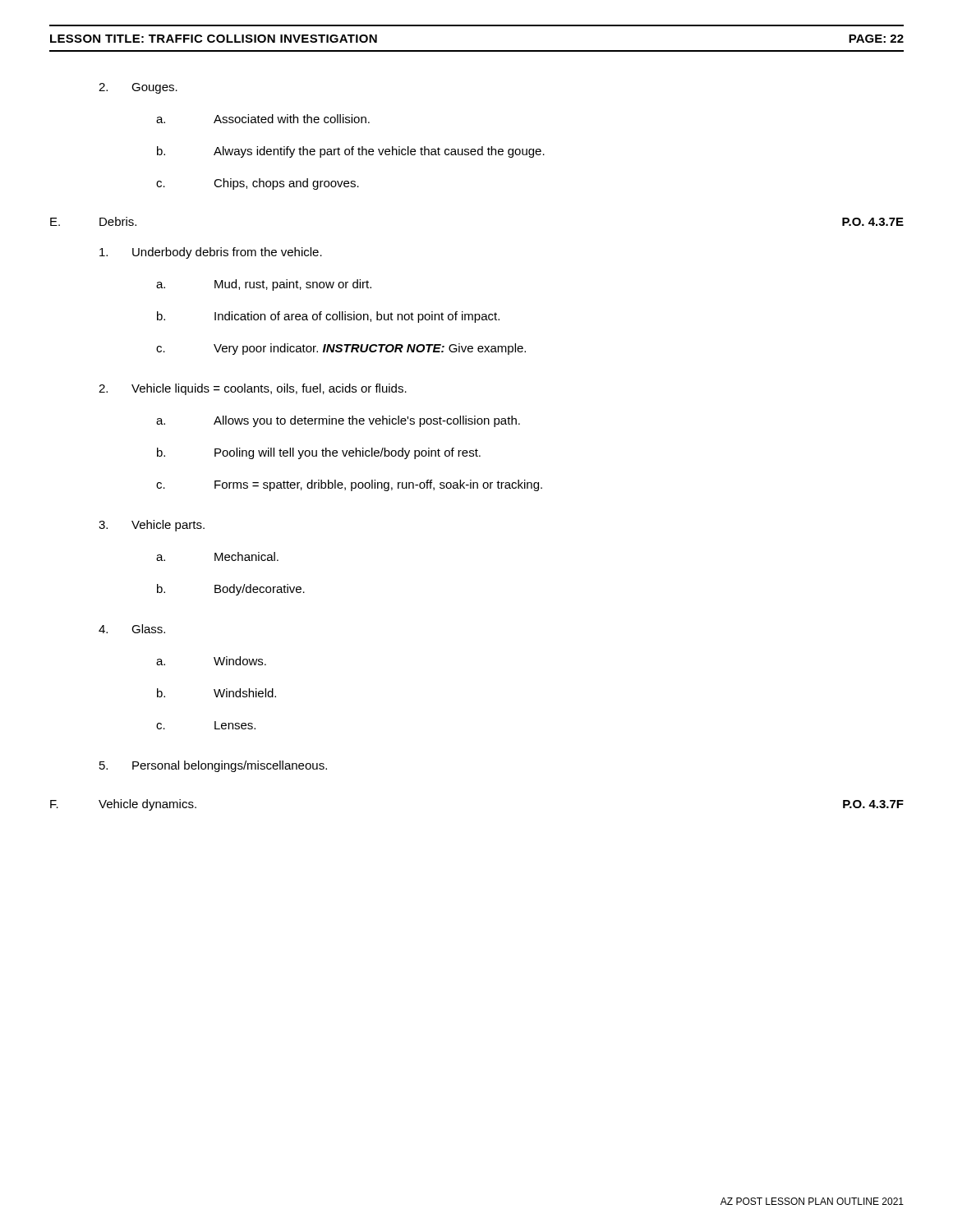Click on the list item containing "a. Allows you"
Image resolution: width=953 pixels, height=1232 pixels.
click(530, 420)
